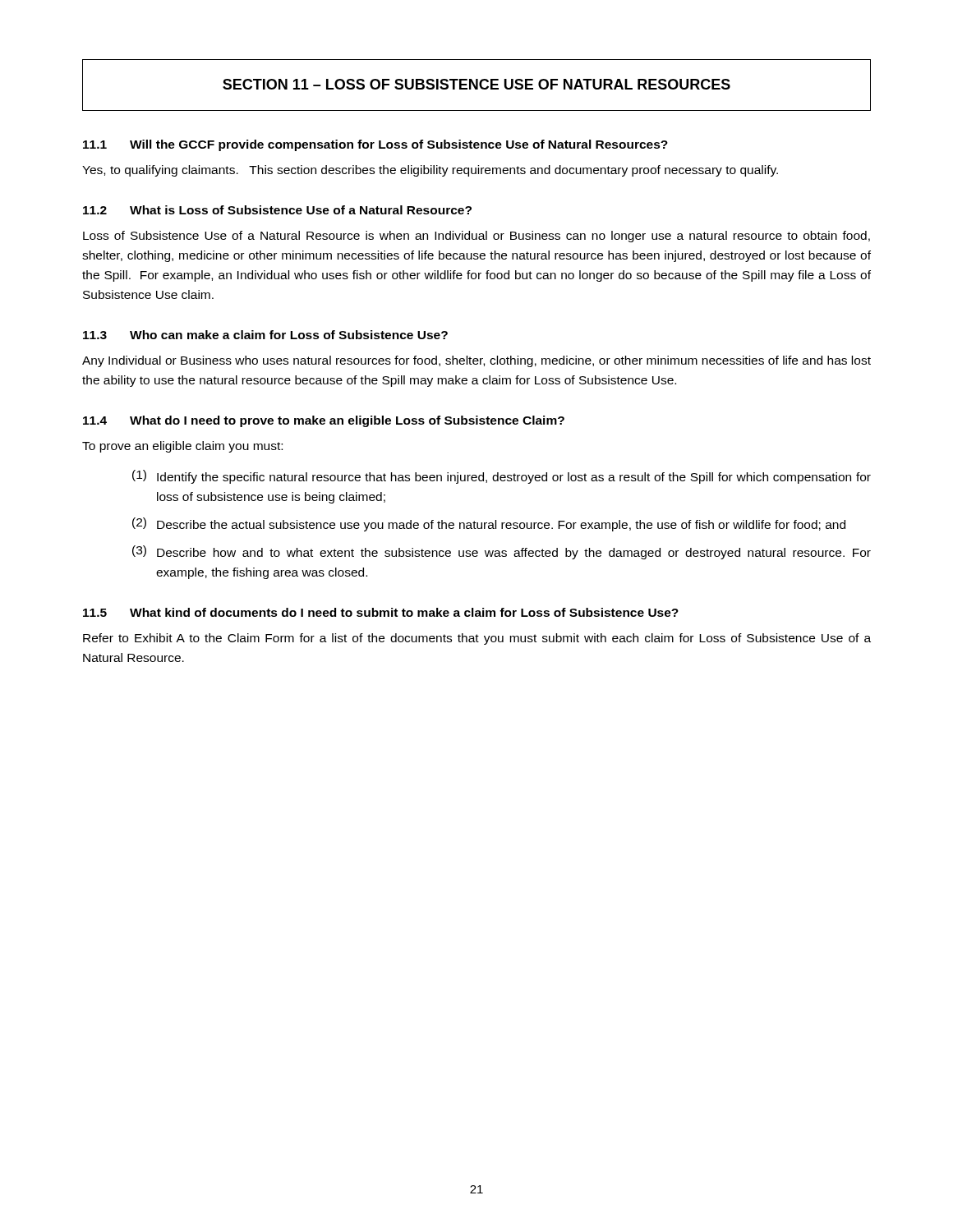The height and width of the screenshot is (1232, 953).
Task: Click on the section header with the text "11.2 What is Loss of Subsistence Use of"
Action: click(476, 210)
